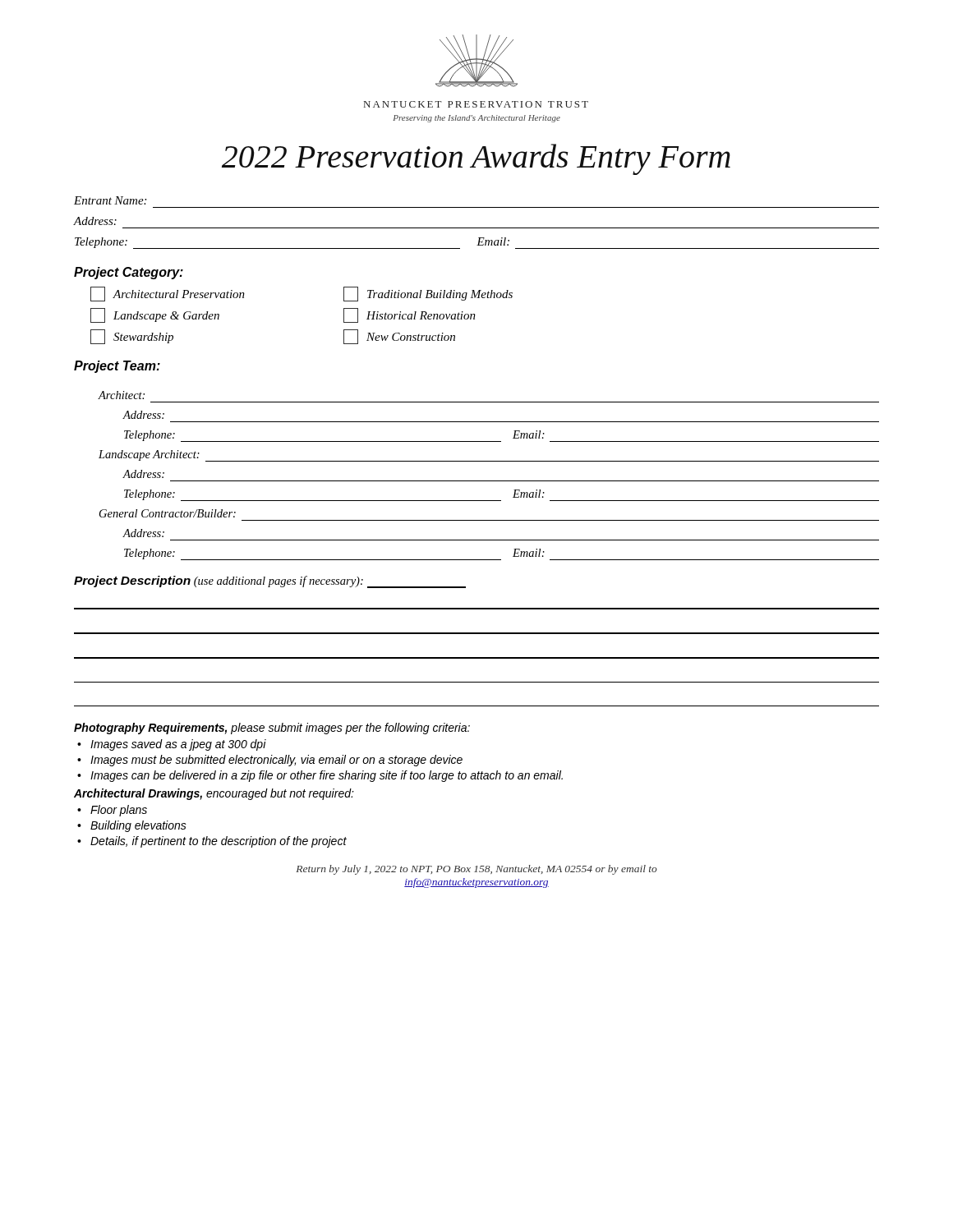
Task: Select the list item that reads "Images can be"
Action: point(327,775)
